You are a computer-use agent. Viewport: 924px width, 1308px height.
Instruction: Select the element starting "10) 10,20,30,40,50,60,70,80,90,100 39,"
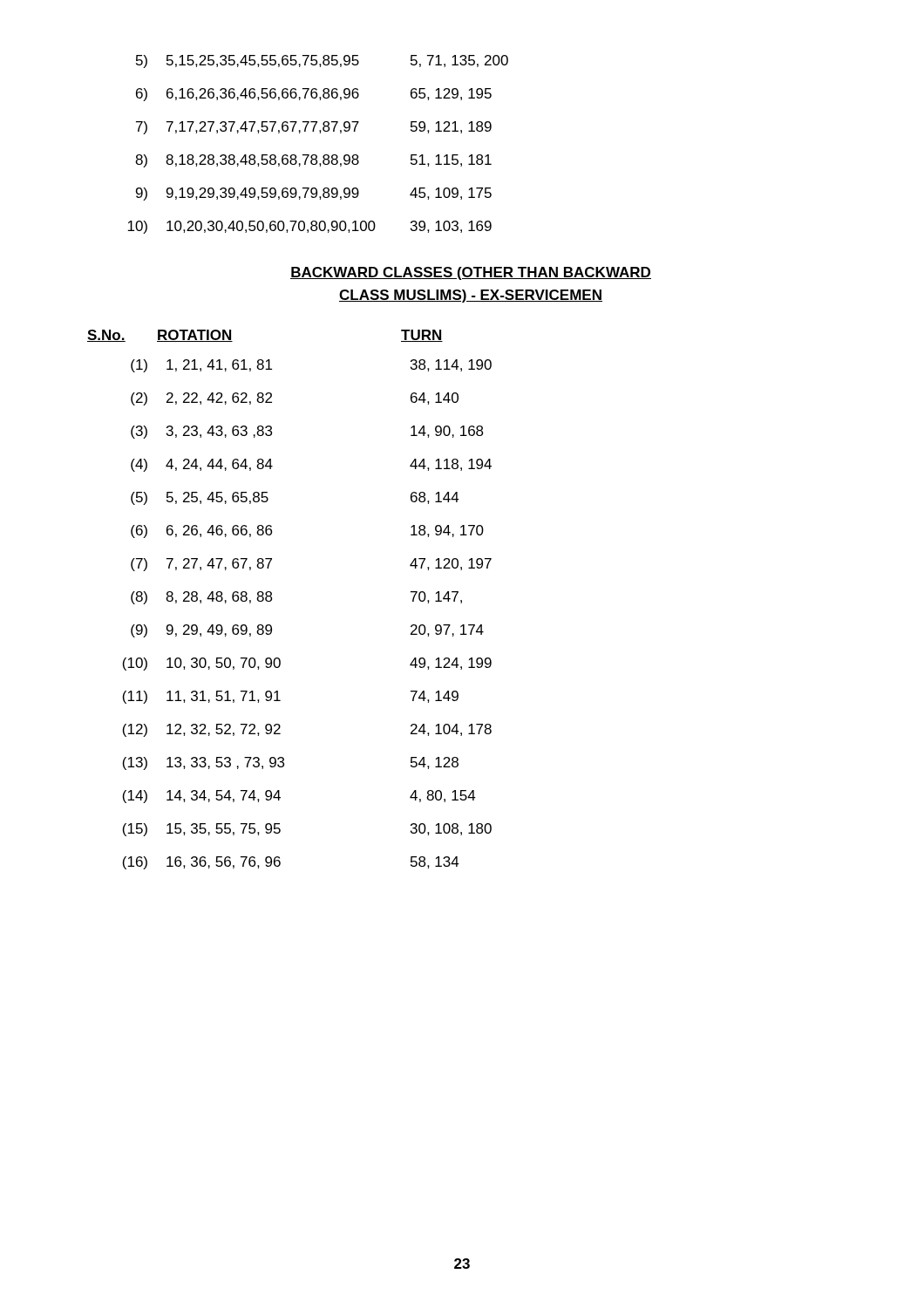(471, 227)
